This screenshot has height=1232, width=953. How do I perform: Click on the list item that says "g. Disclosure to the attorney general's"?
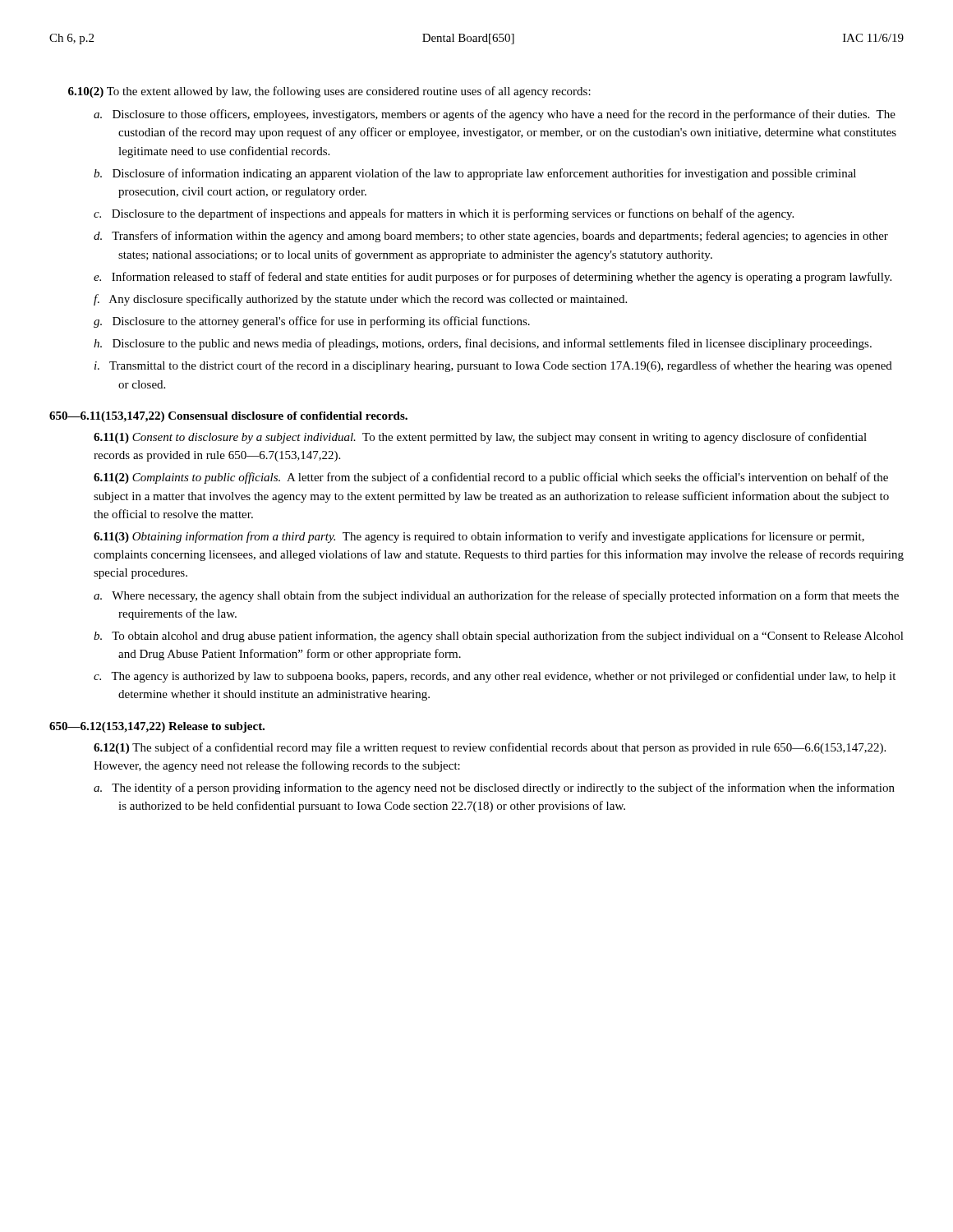324,321
